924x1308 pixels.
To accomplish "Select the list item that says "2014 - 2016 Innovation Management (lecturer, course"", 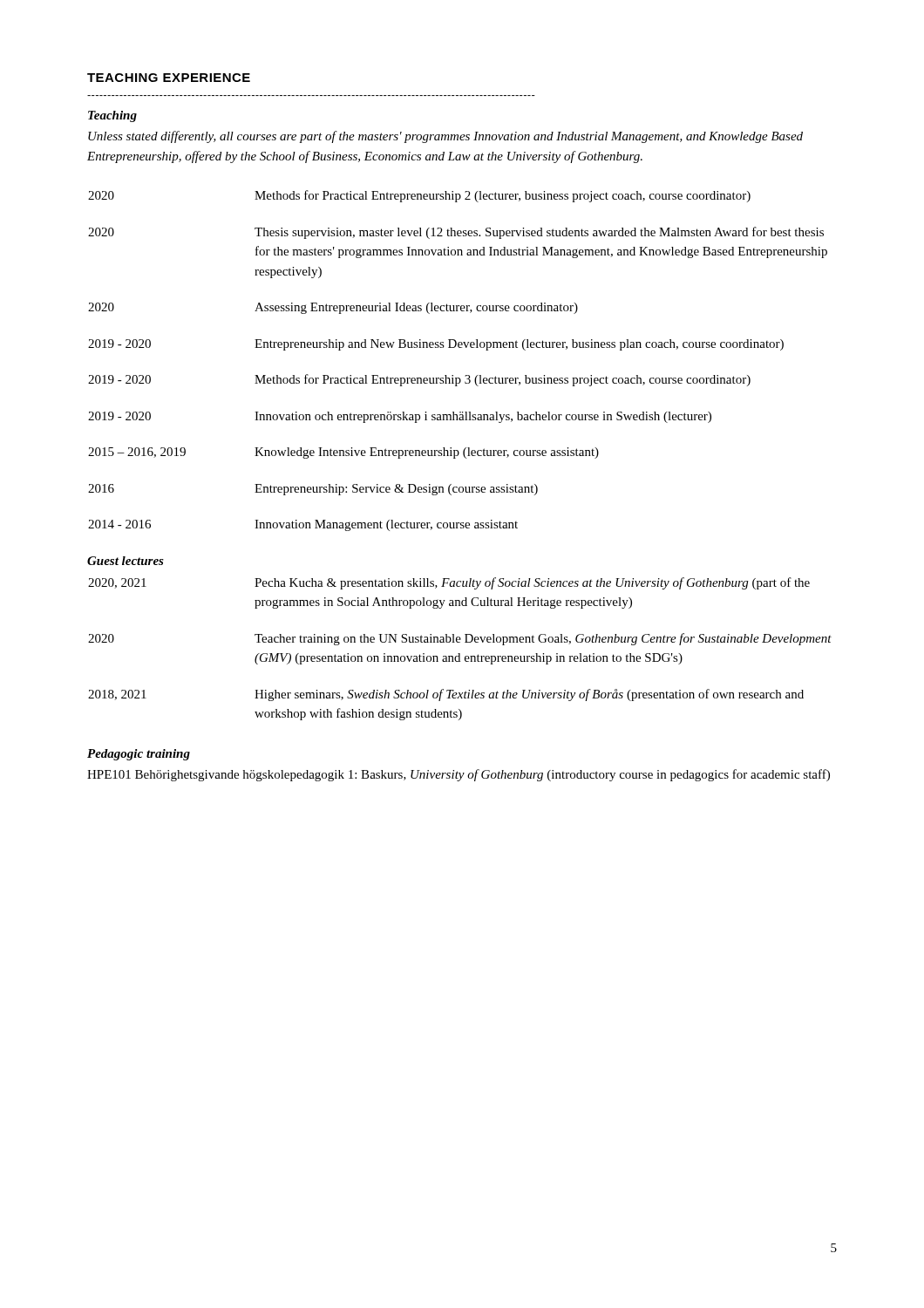I will tap(462, 532).
